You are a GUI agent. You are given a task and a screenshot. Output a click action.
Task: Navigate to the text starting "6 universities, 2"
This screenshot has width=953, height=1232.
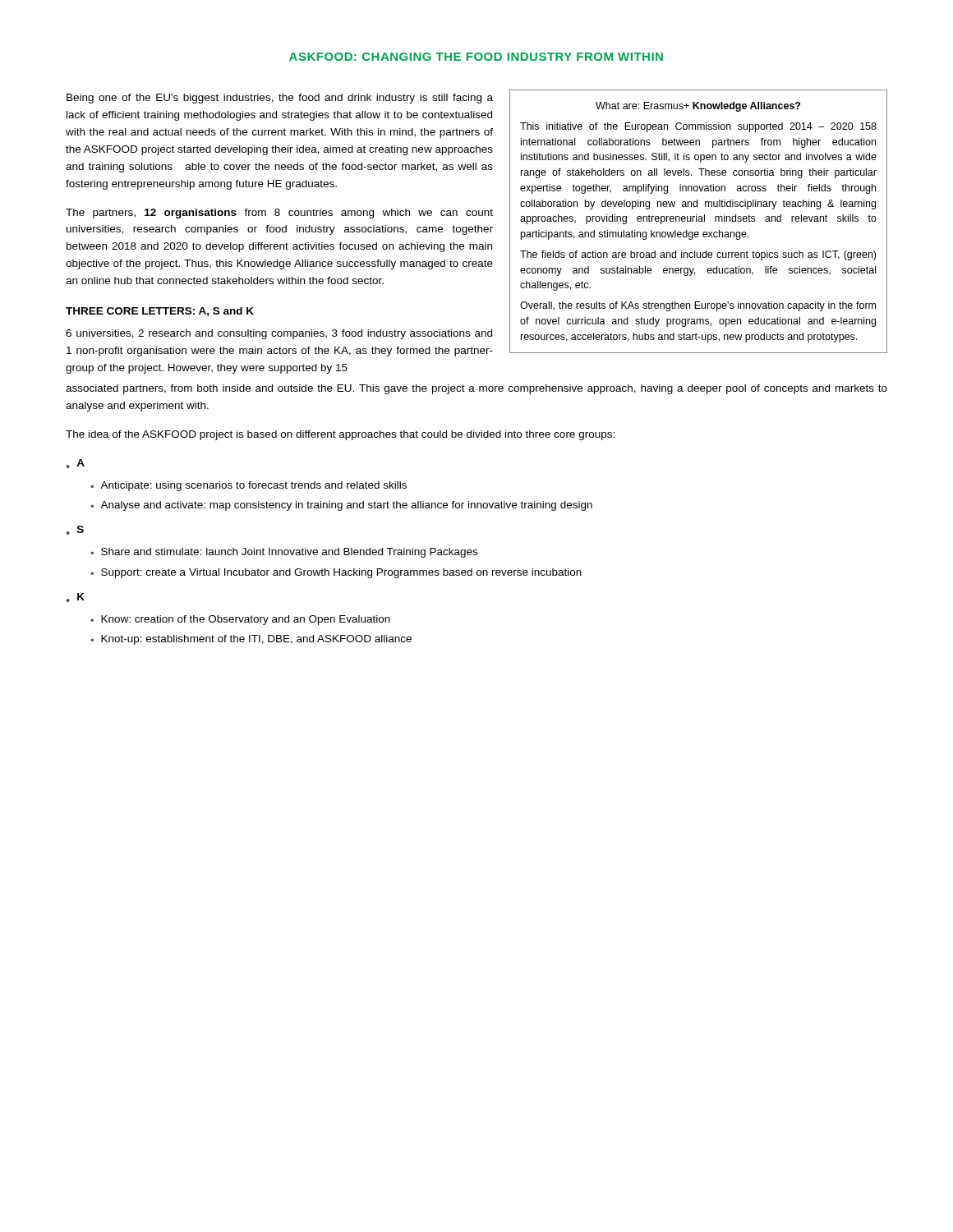coord(279,350)
